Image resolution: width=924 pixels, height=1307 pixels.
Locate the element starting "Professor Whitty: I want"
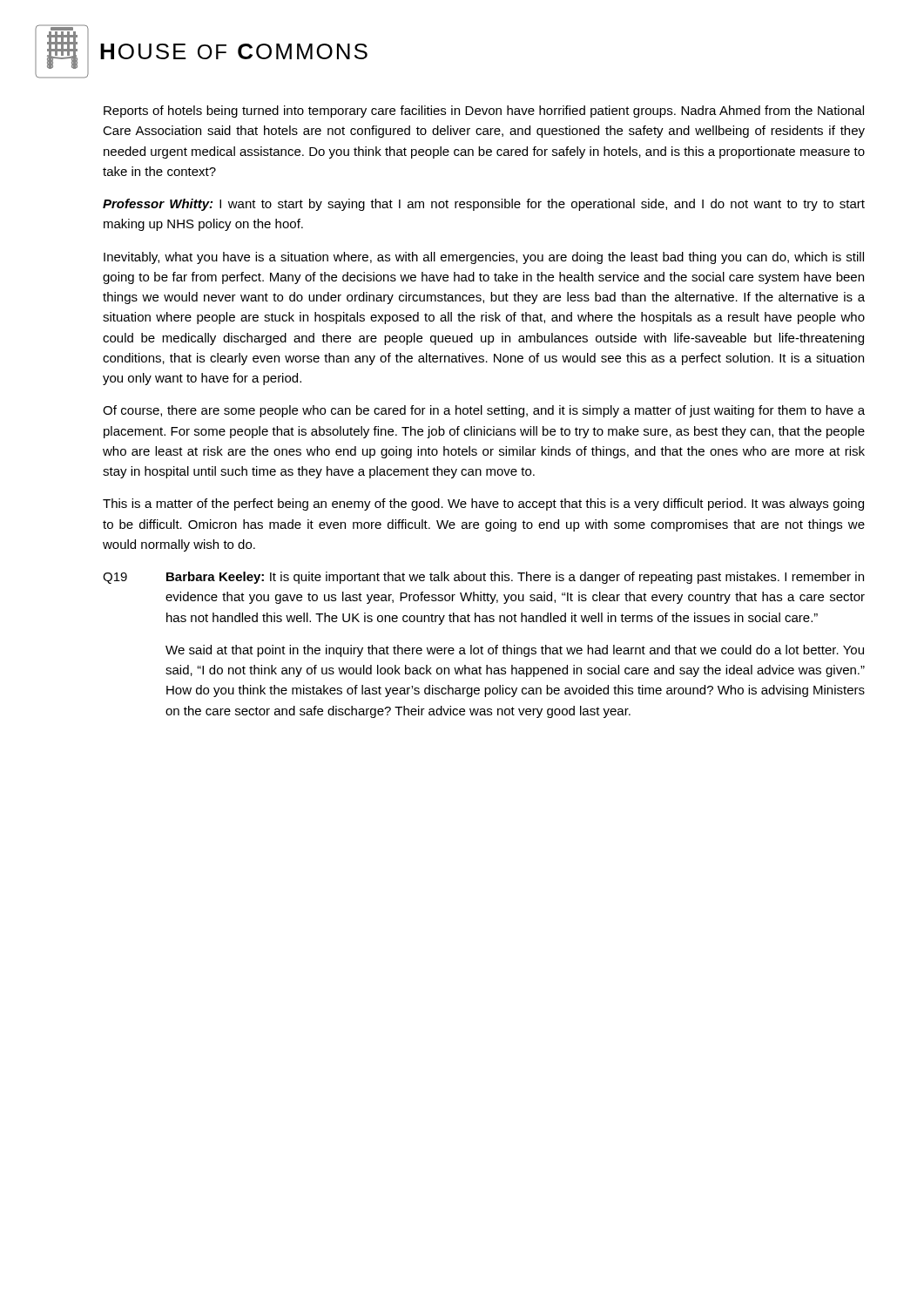[x=484, y=214]
